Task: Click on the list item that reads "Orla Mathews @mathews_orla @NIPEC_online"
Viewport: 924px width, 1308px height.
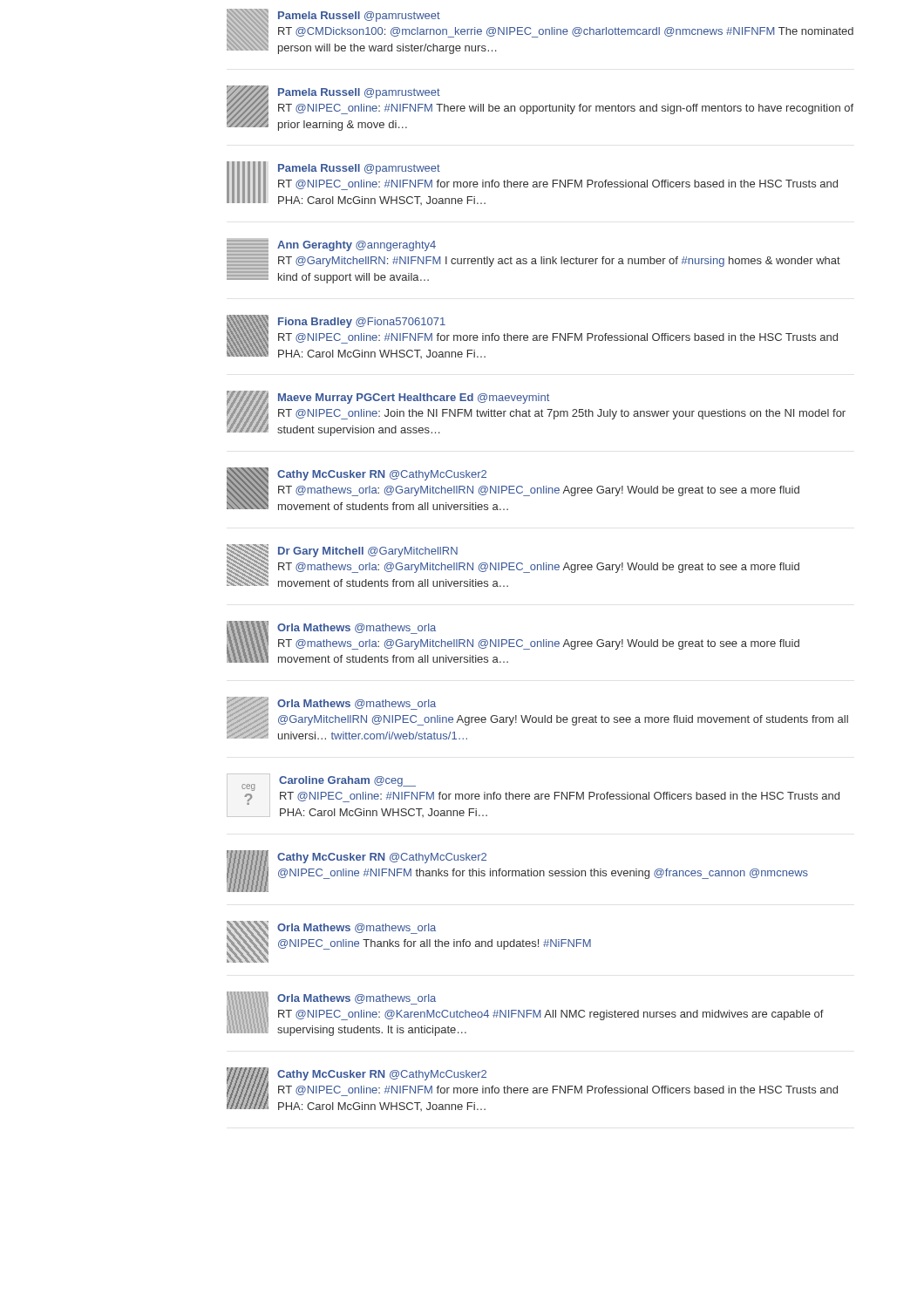Action: [540, 941]
